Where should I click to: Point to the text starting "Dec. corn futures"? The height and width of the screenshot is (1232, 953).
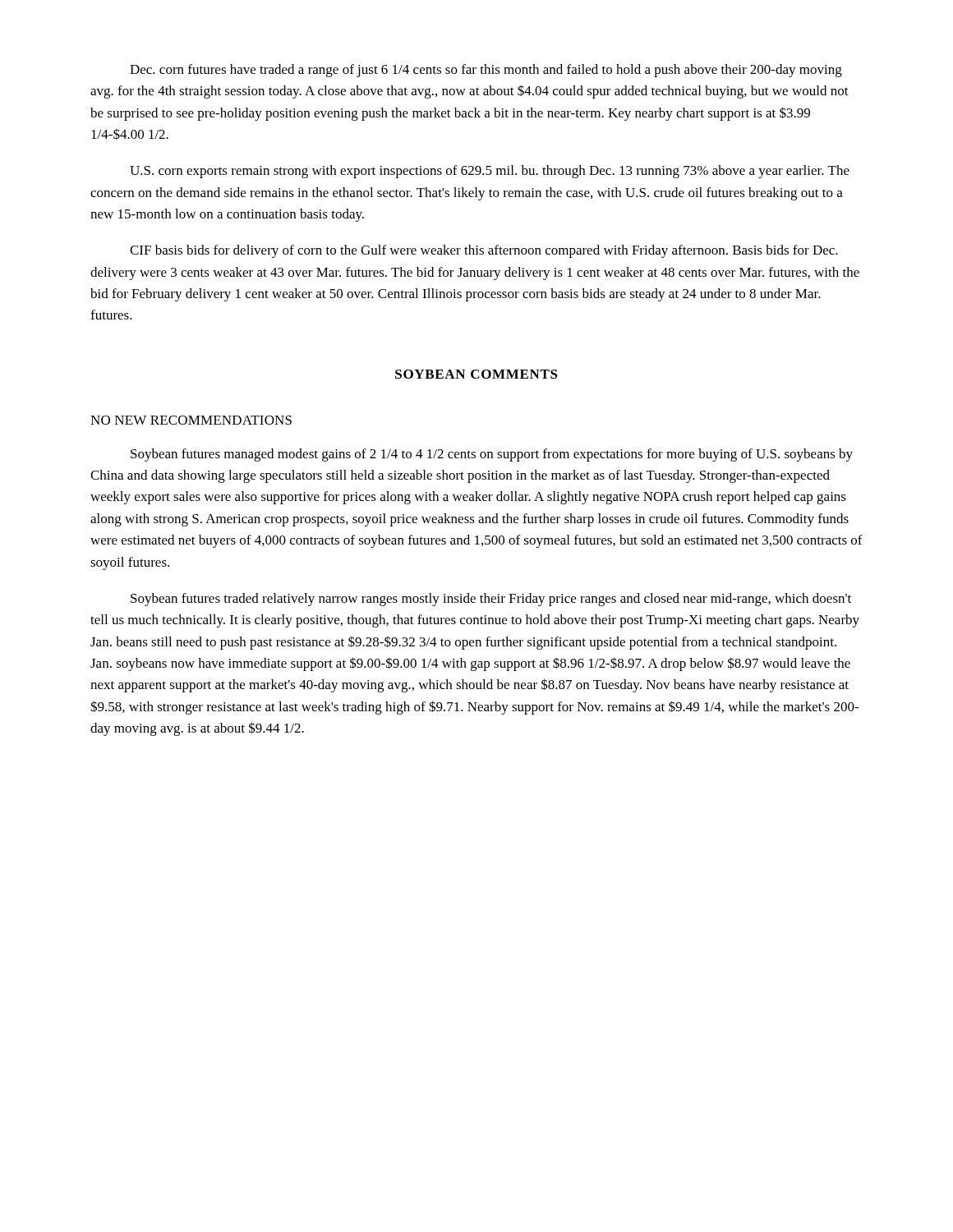tap(476, 102)
